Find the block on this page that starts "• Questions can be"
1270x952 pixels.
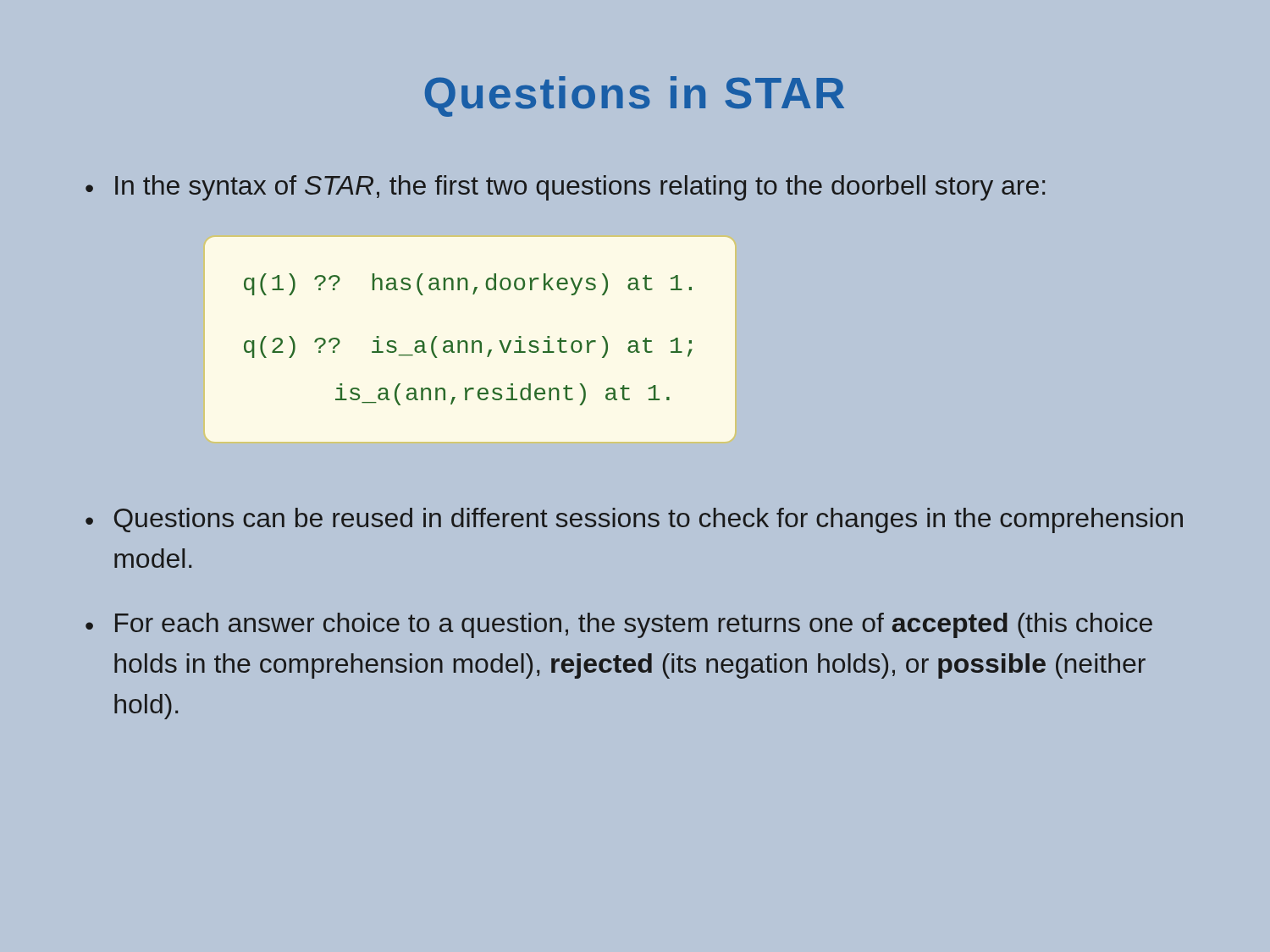(x=635, y=538)
